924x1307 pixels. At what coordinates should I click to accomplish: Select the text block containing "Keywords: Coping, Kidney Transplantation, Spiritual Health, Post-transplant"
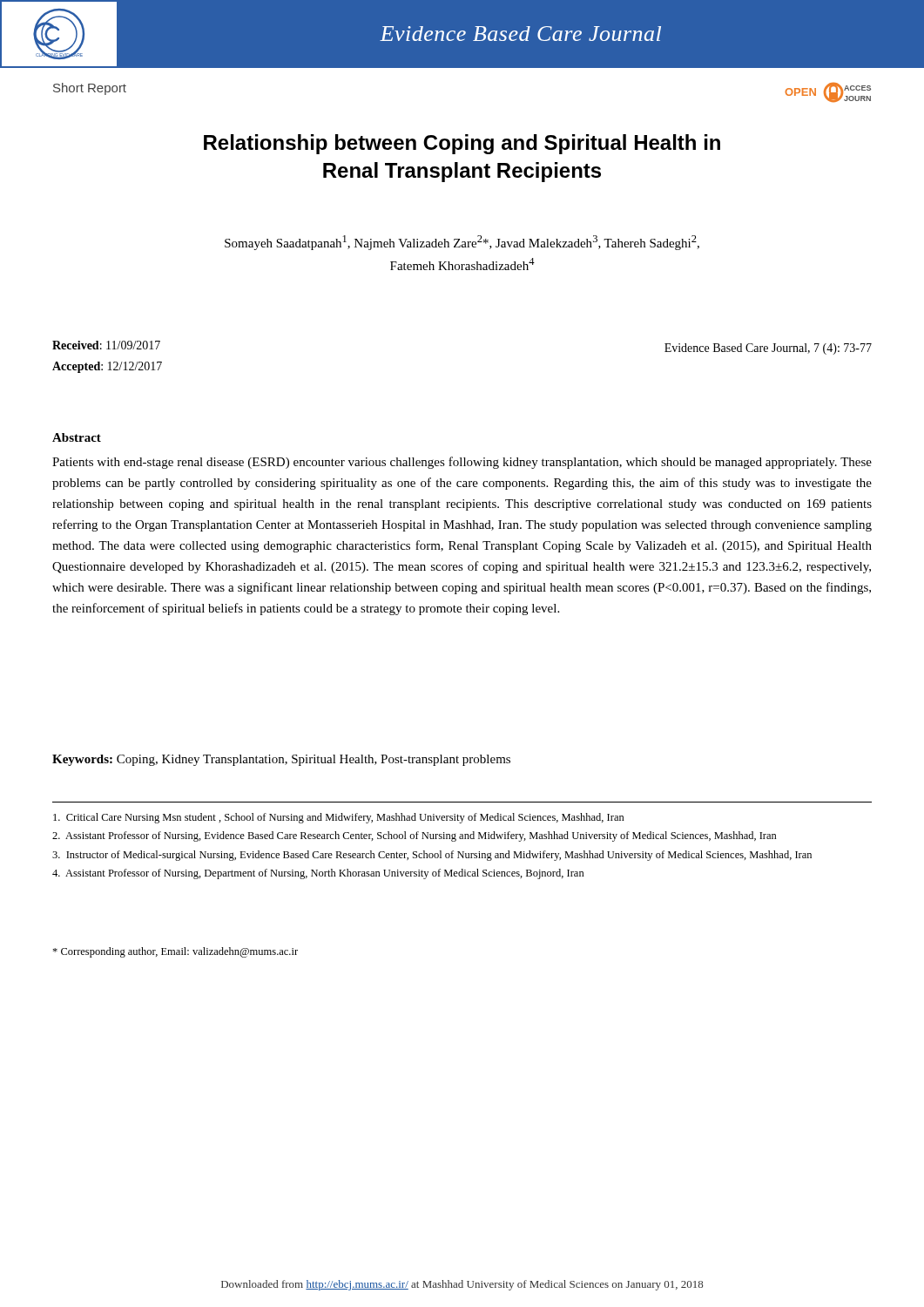point(282,759)
